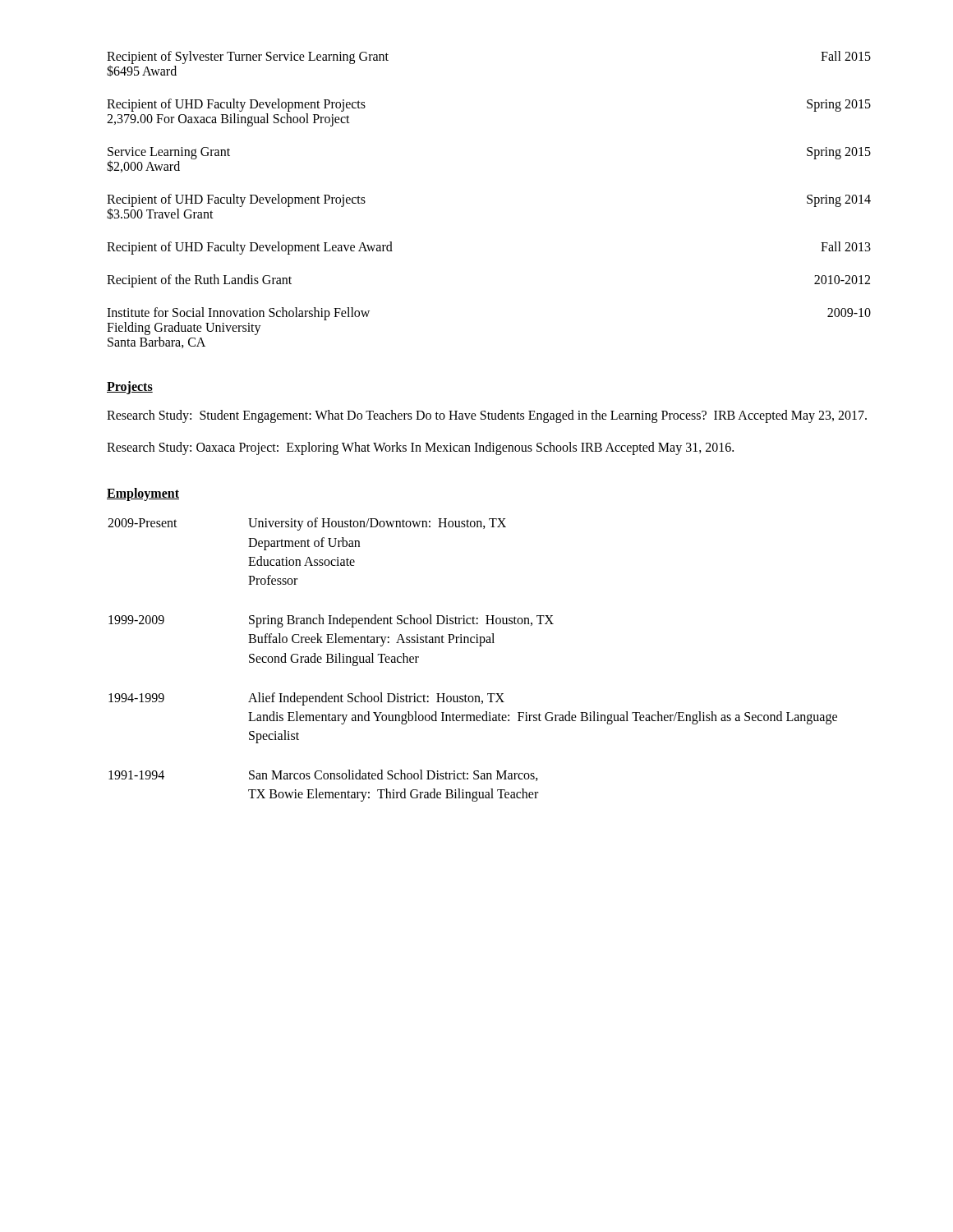Locate the passage starting "Recipient of UHD Faculty Development Leave Award Fall"
The height and width of the screenshot is (1232, 953).
point(252,248)
